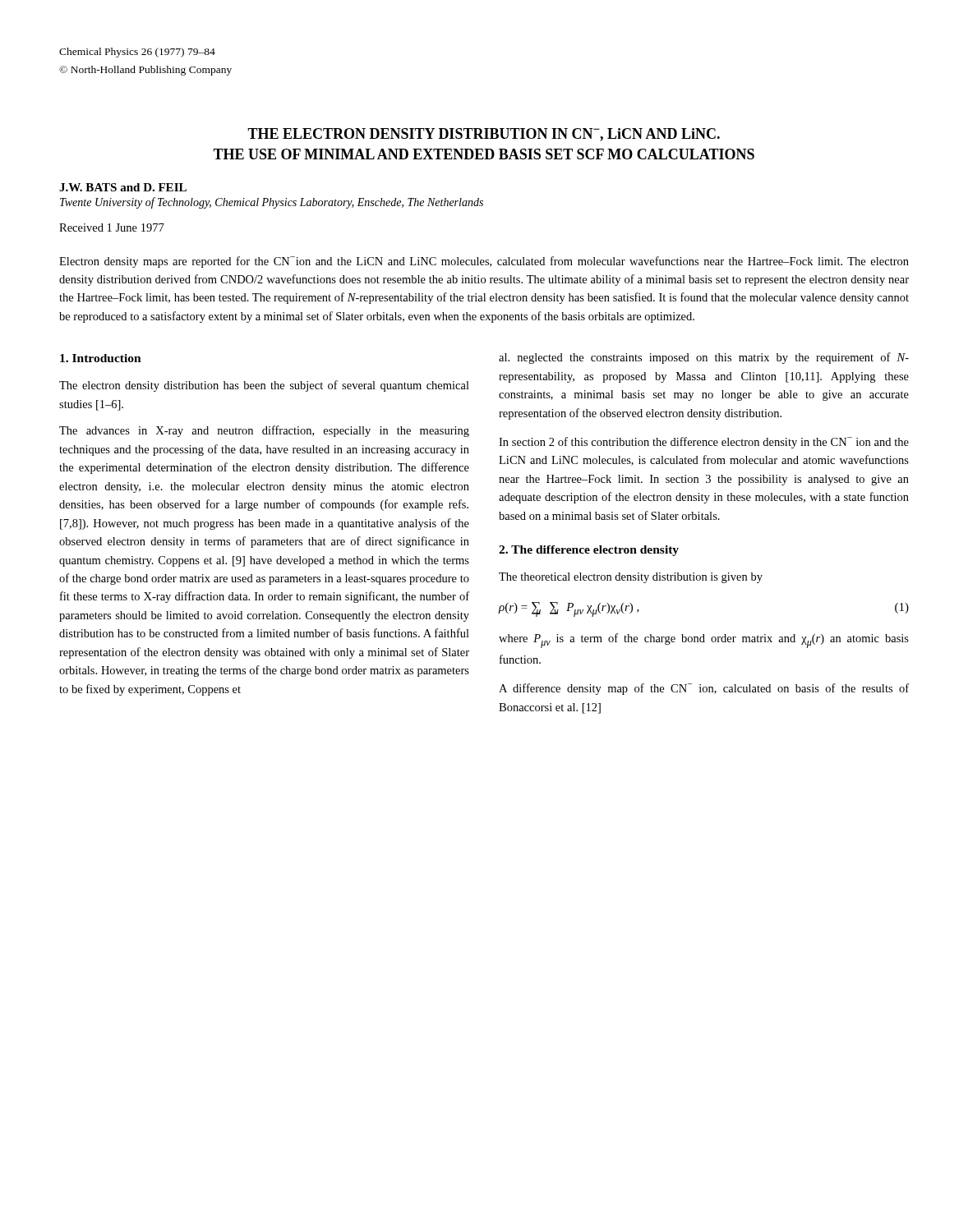Click the passage that begins "al. neglected the constraints imposed on this"
The height and width of the screenshot is (1232, 968).
click(x=704, y=437)
